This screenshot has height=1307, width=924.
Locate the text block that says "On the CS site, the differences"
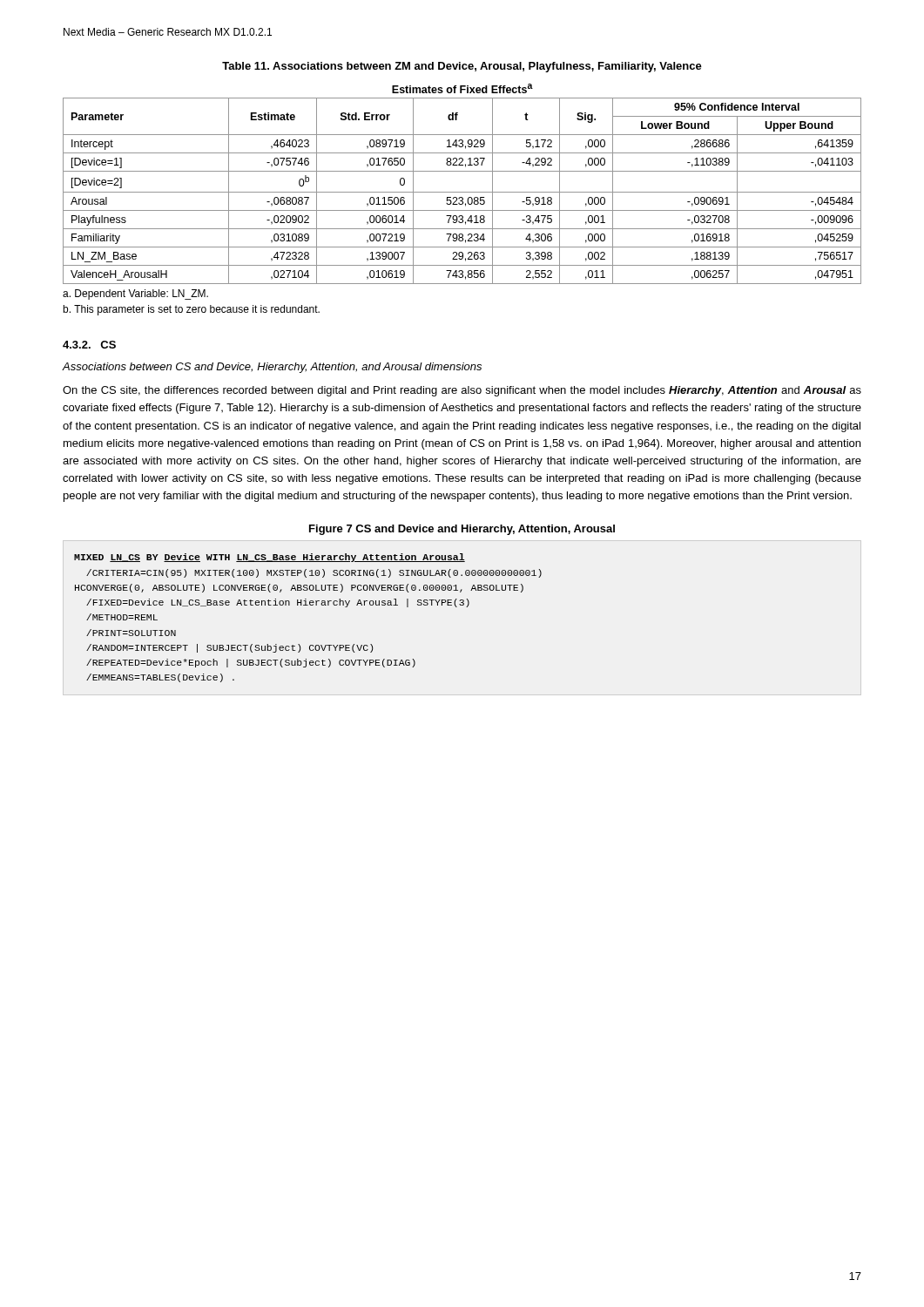click(x=462, y=443)
